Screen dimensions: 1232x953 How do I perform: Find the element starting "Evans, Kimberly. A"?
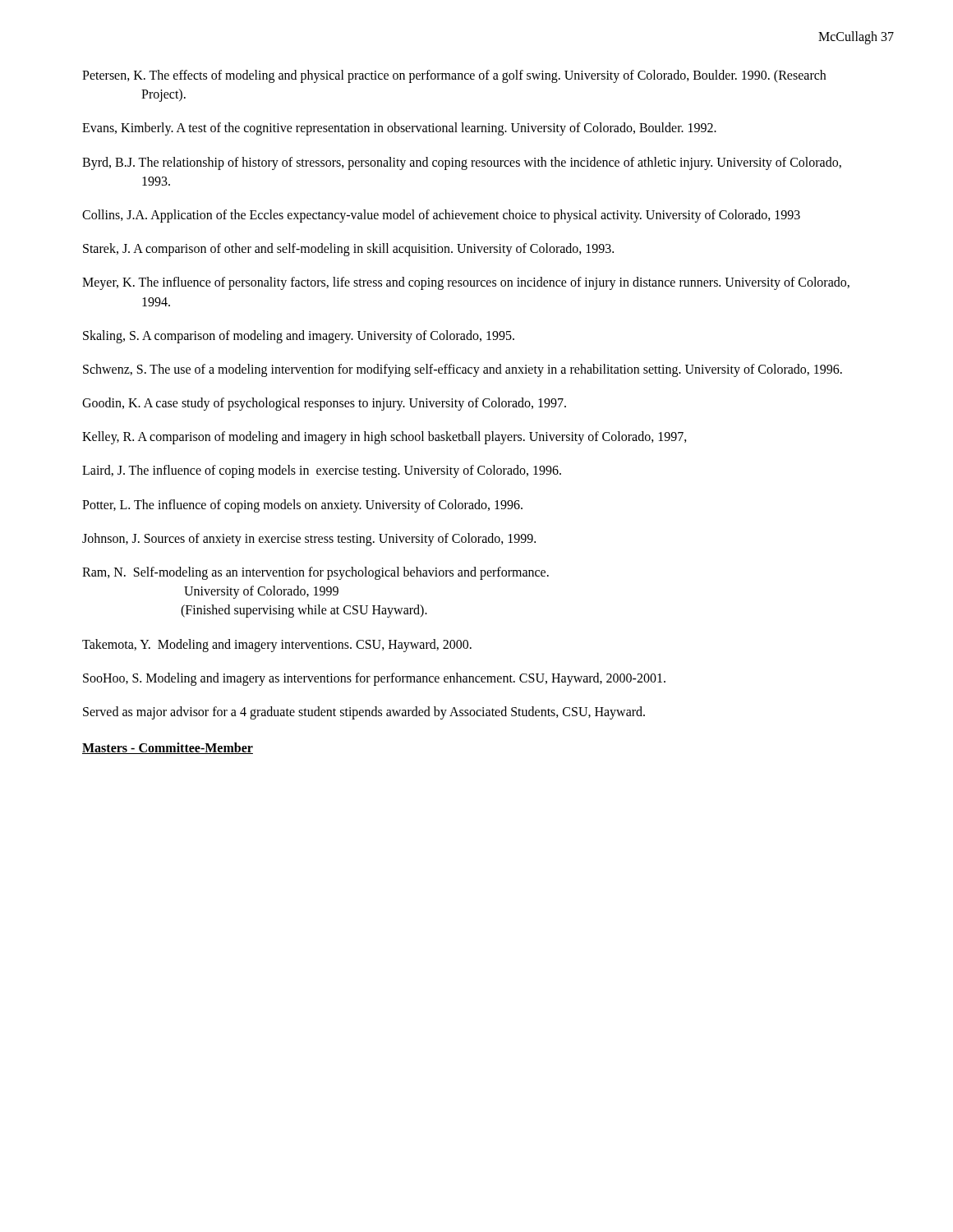[x=476, y=128]
